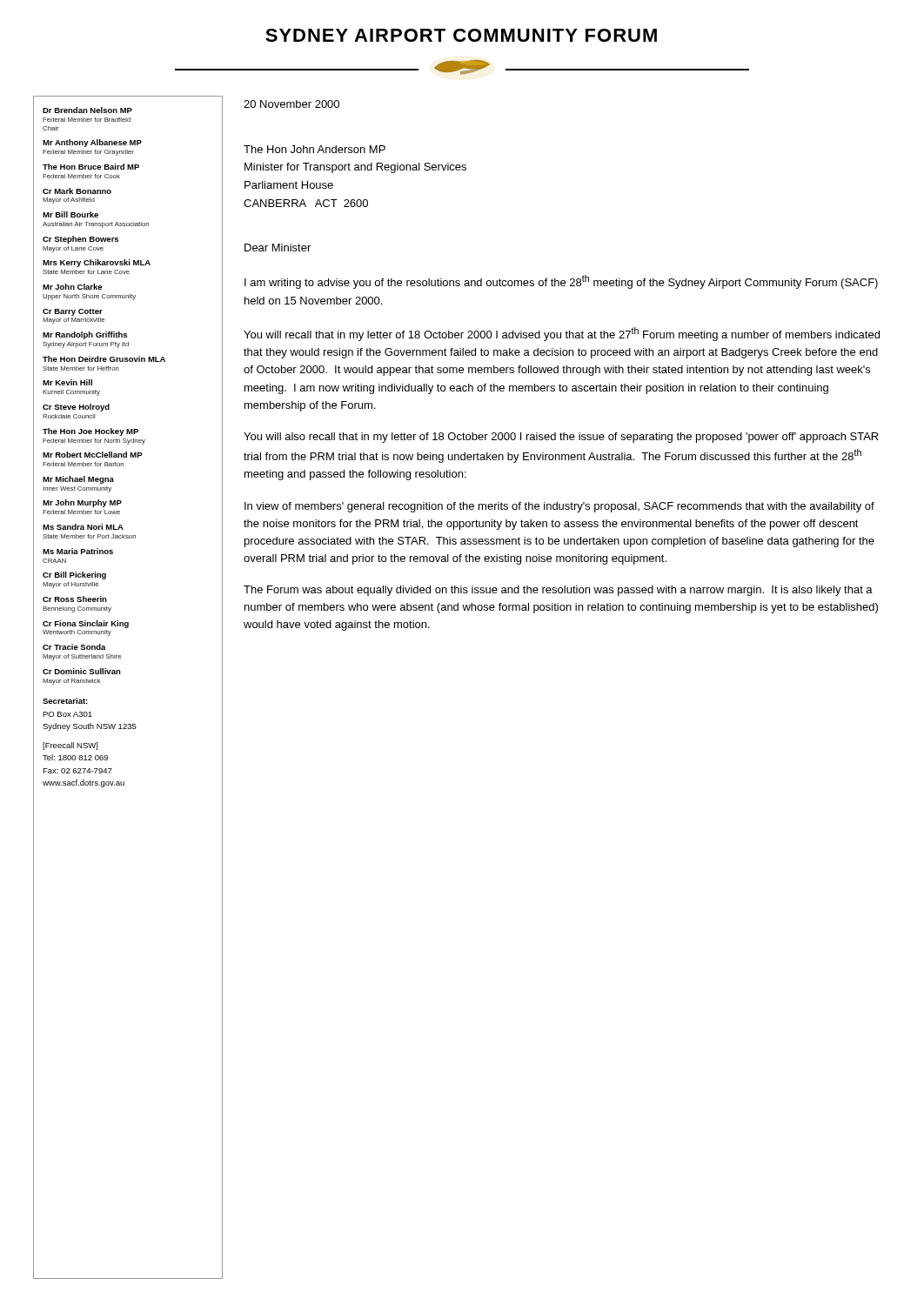924x1305 pixels.
Task: Find the logo
Action: click(x=462, y=70)
